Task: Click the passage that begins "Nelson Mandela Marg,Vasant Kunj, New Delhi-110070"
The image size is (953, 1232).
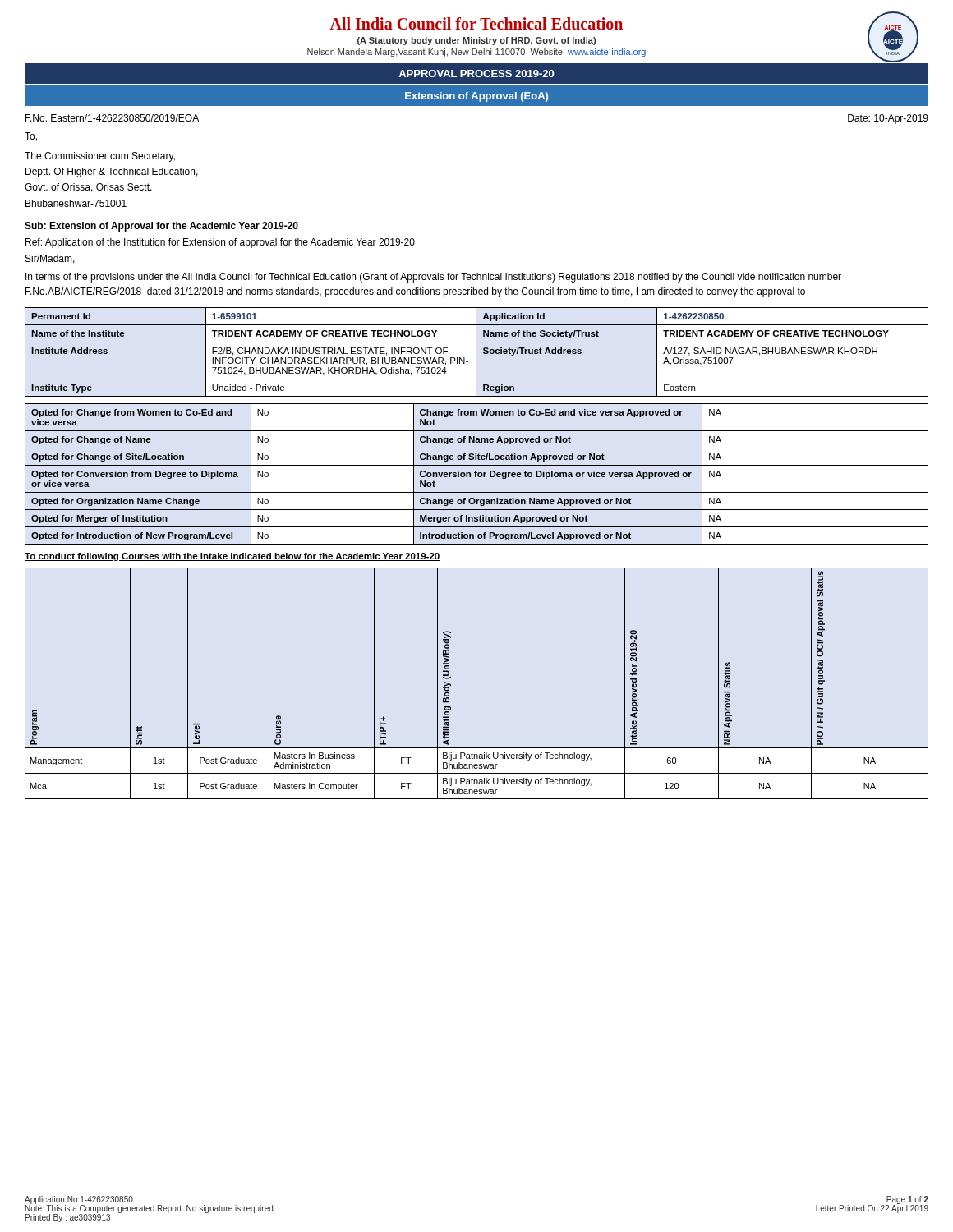Action: (x=476, y=52)
